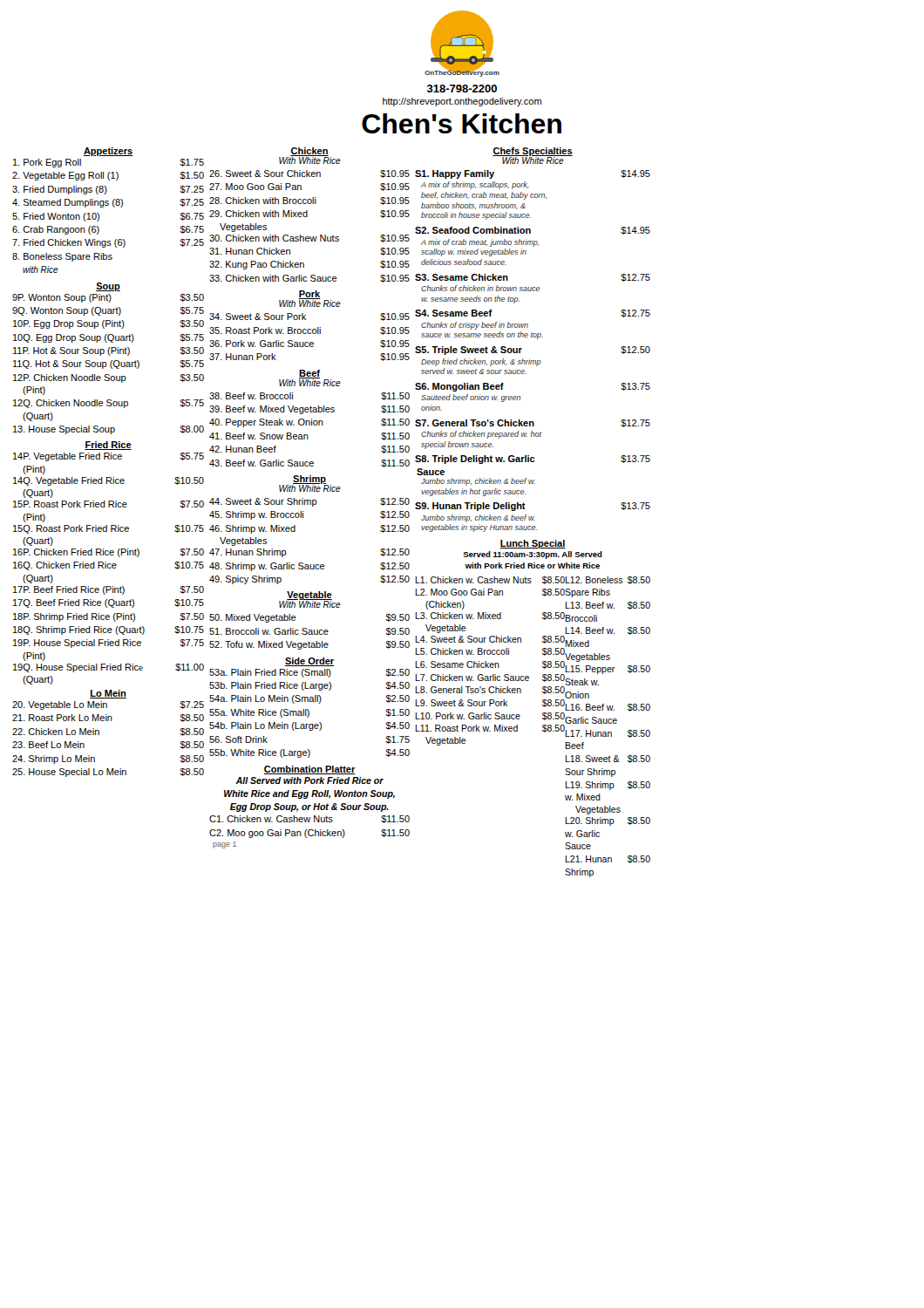Screen dimensions: 1308x924
Task: Click the passage that begins "26. Sweet &"
Action: point(309,174)
